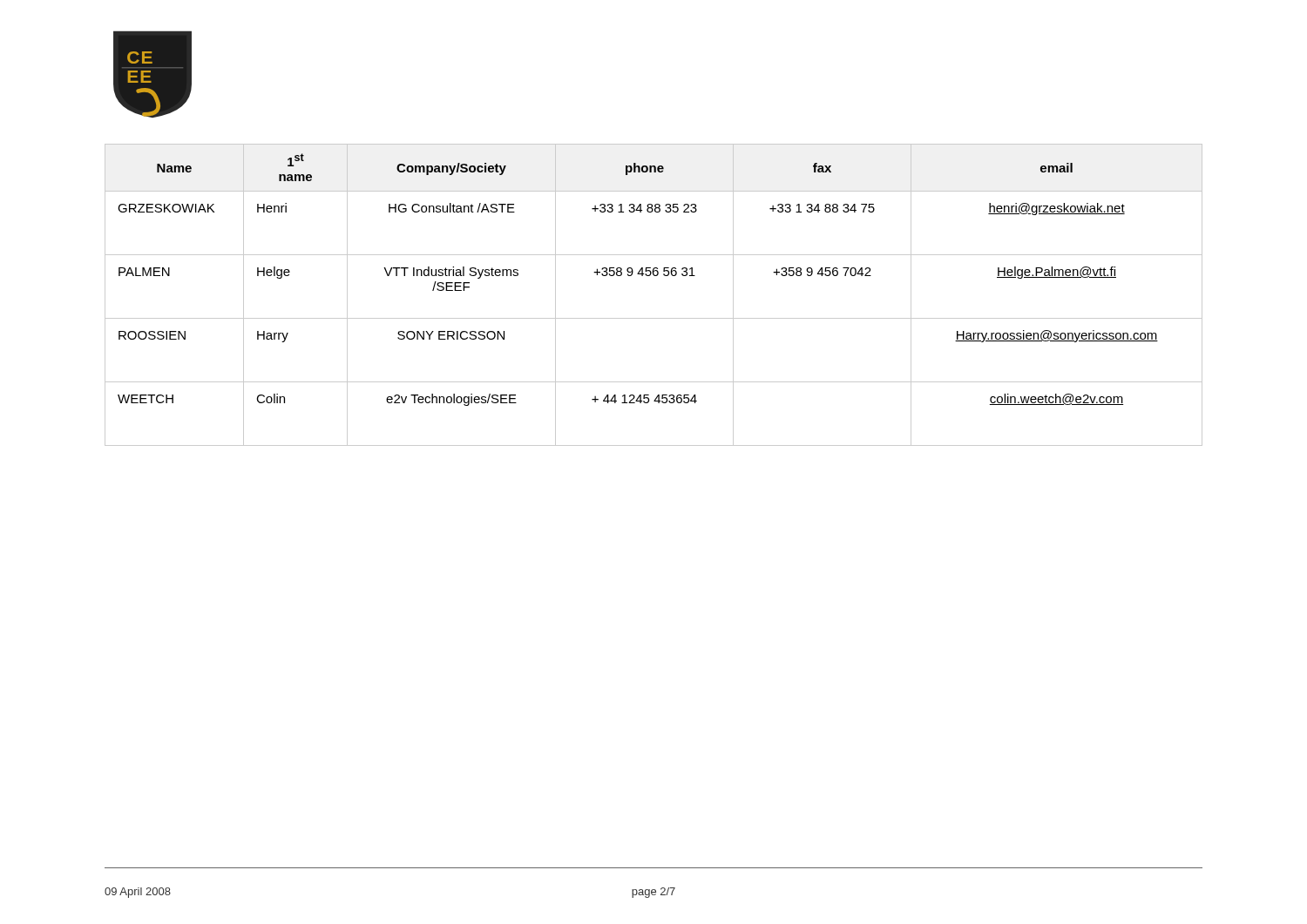Click a table

[x=654, y=295]
